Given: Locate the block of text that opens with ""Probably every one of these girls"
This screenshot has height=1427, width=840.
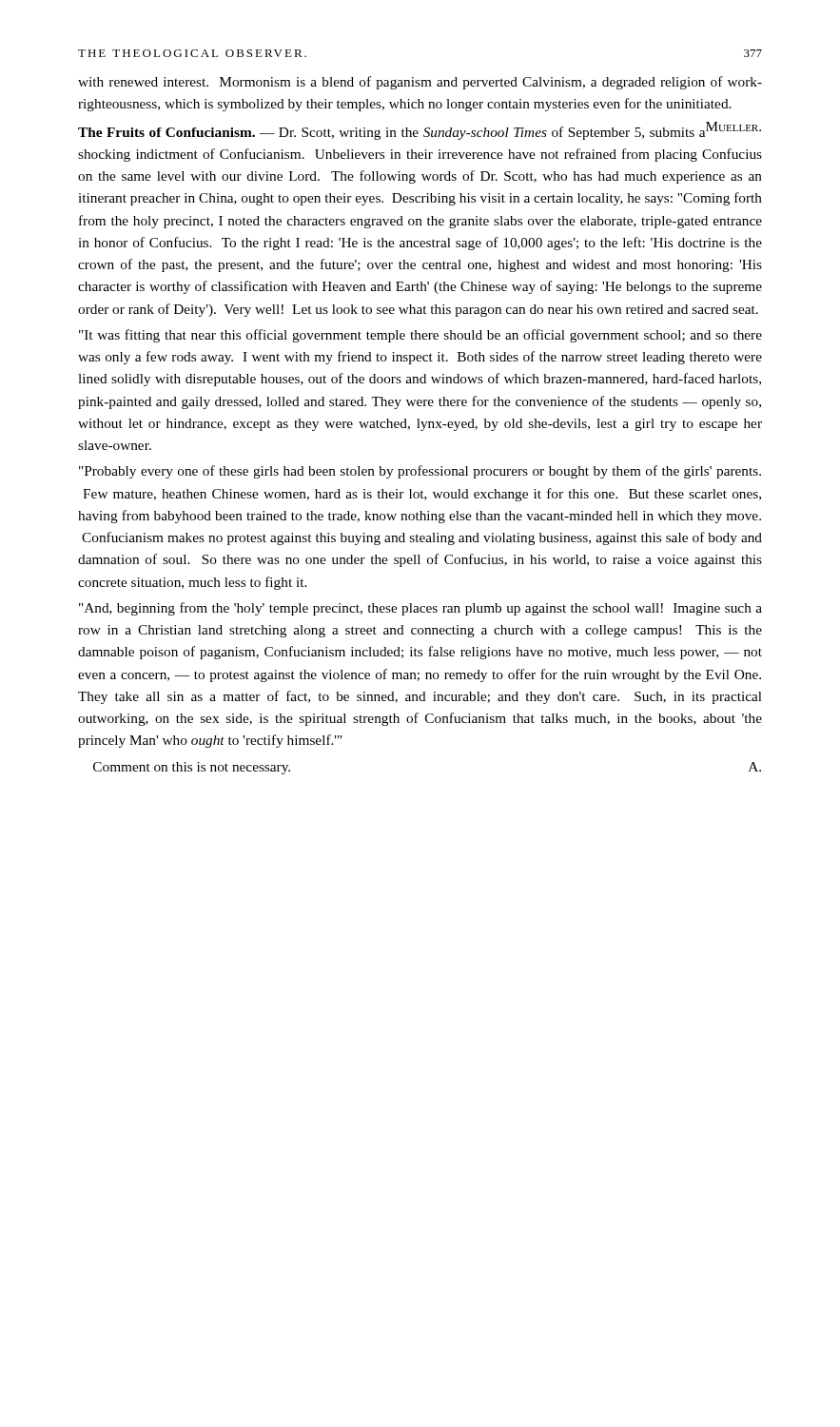Looking at the screenshot, I should (x=420, y=526).
